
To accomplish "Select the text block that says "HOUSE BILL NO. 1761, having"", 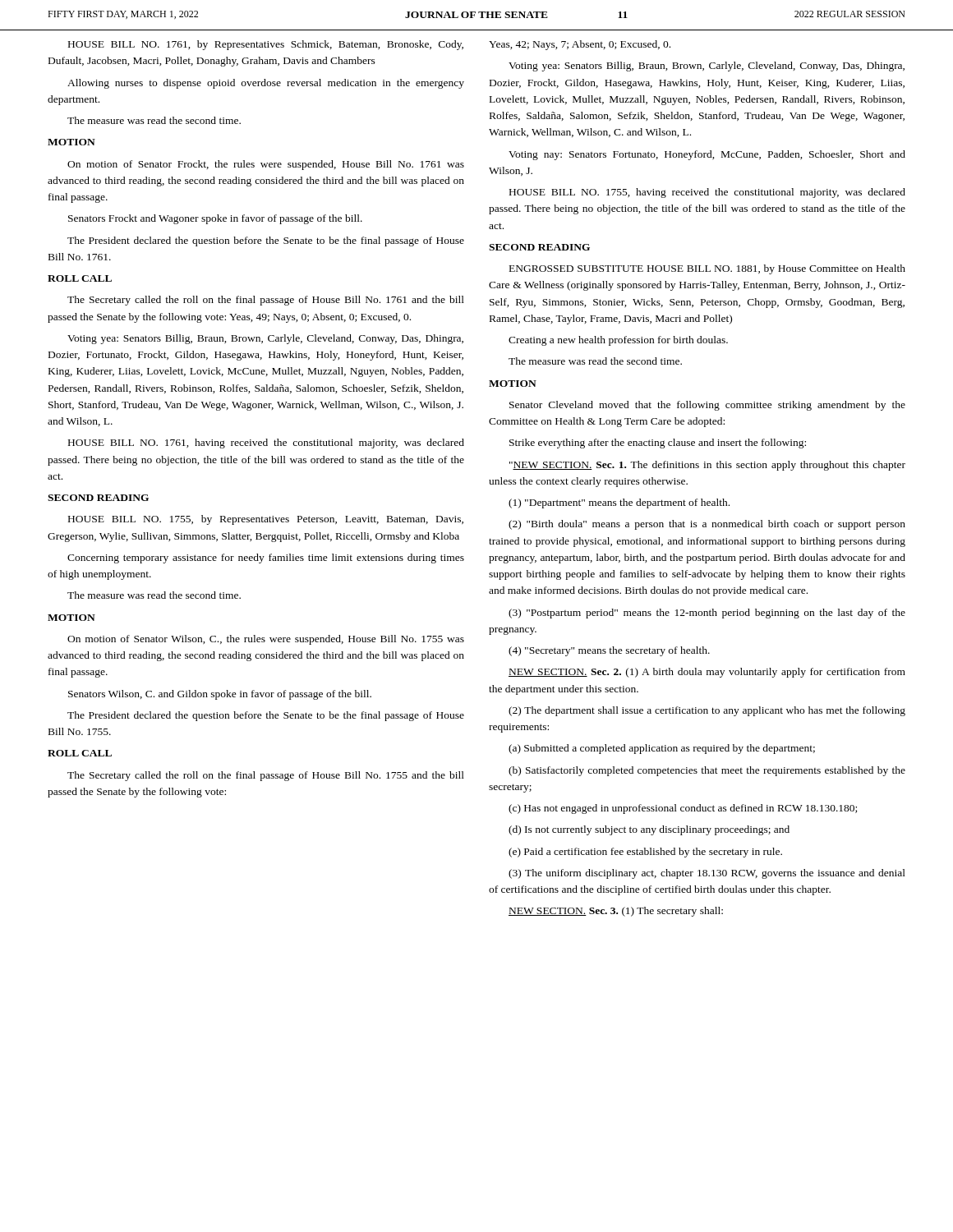I will coord(256,460).
